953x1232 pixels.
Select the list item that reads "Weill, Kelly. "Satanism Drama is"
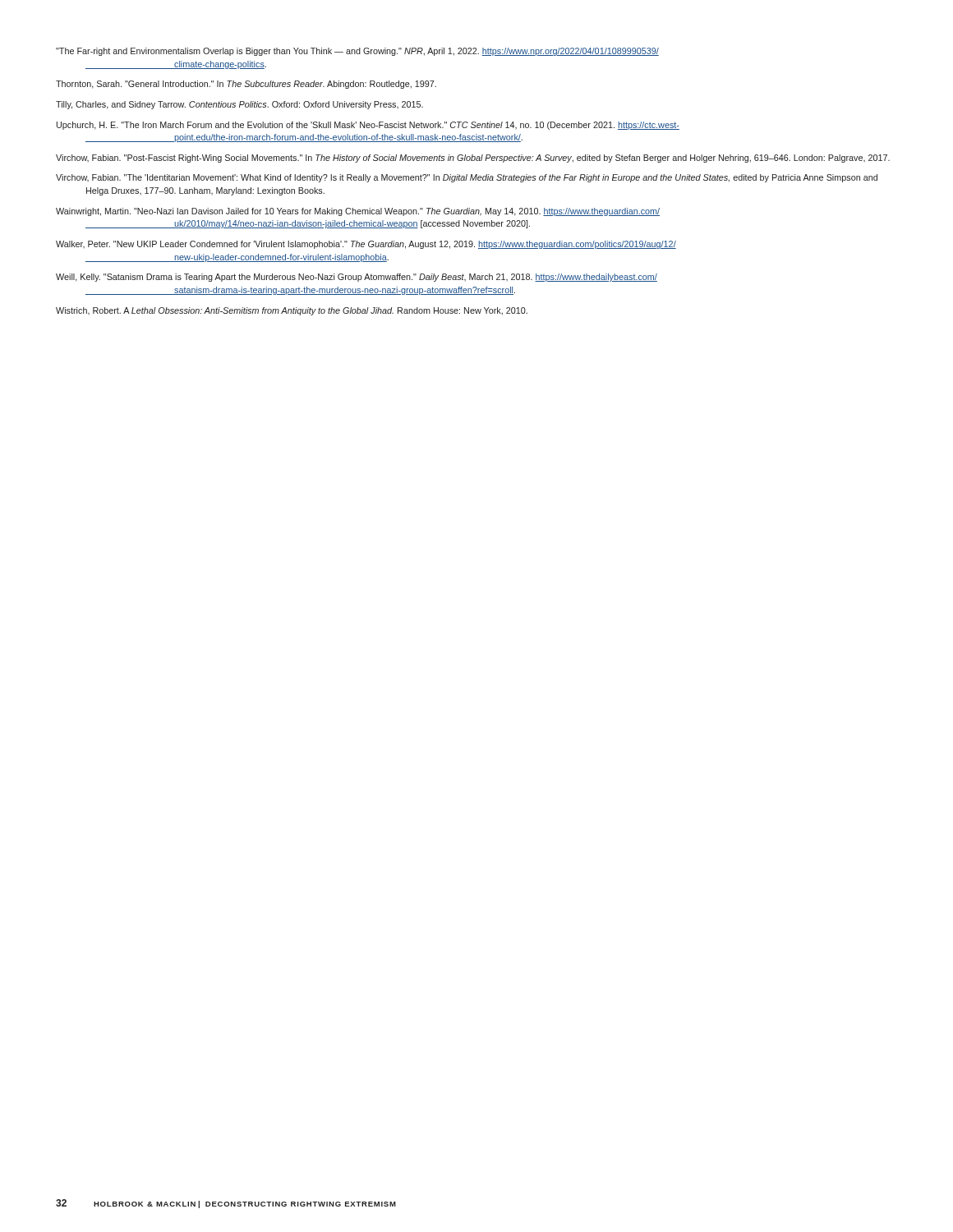pos(356,283)
